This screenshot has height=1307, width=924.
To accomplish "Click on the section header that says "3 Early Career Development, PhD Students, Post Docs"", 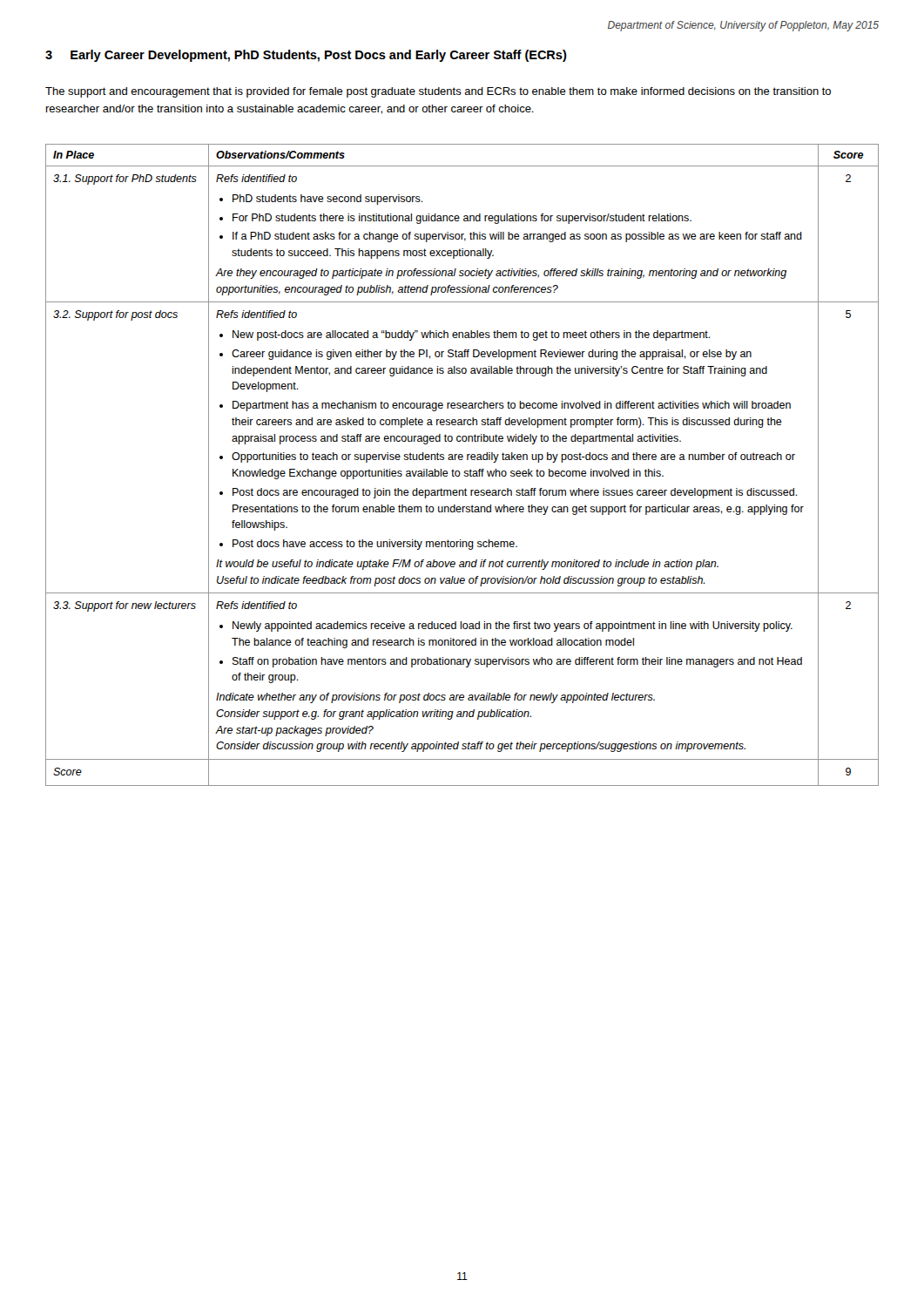I will 306,55.
